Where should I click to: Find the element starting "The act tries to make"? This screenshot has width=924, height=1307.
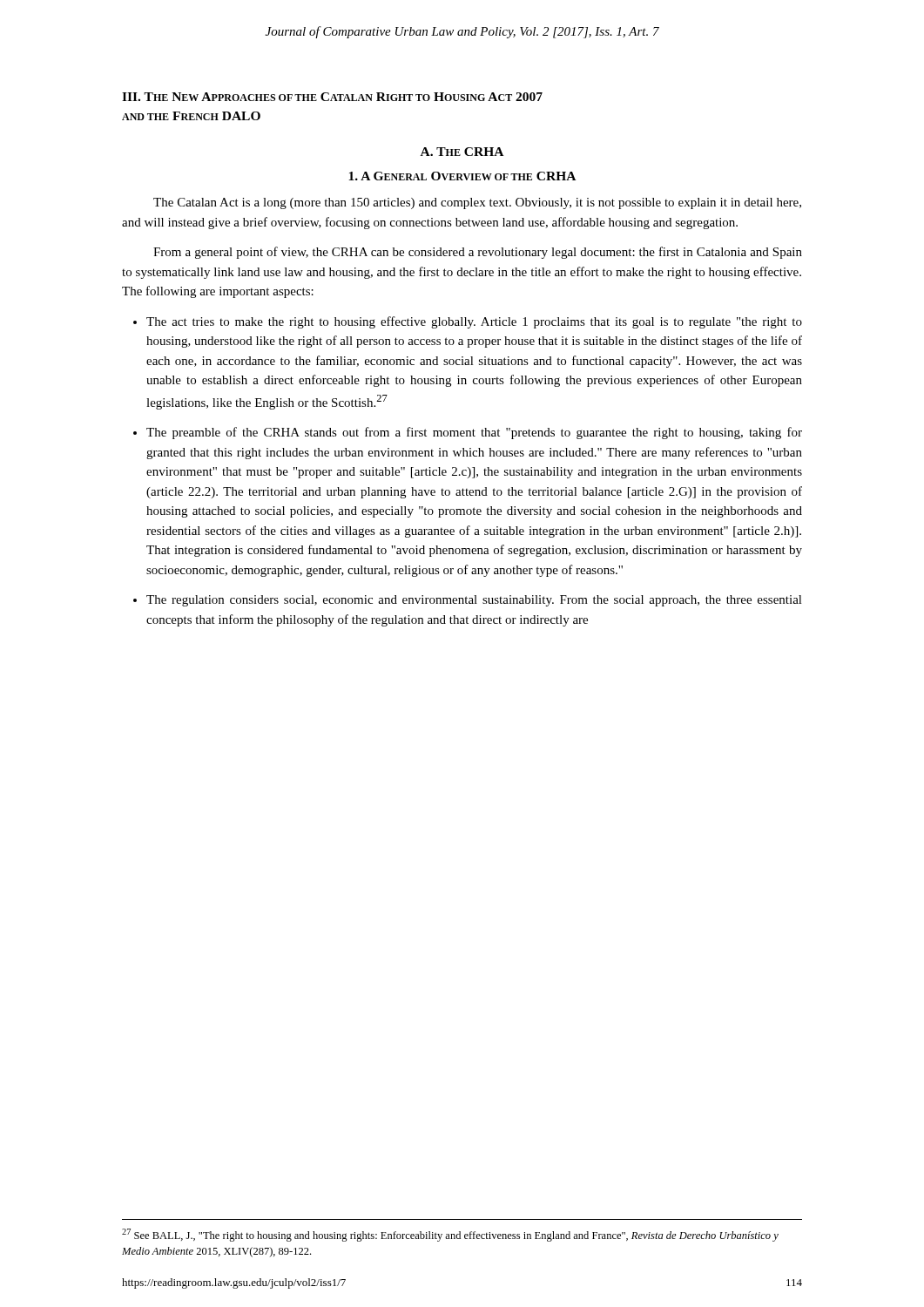[x=474, y=362]
